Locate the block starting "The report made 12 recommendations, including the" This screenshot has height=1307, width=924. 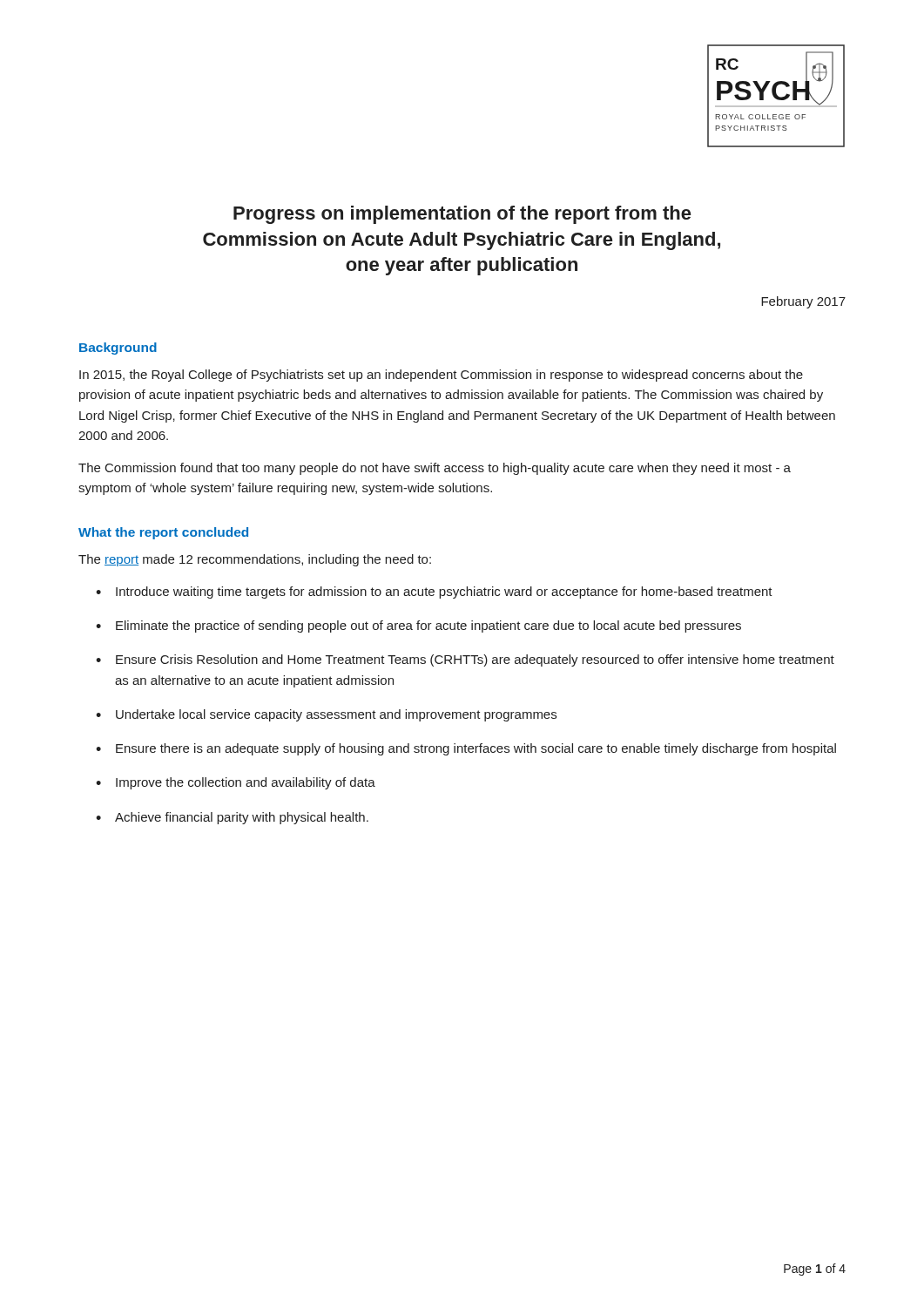coord(255,559)
